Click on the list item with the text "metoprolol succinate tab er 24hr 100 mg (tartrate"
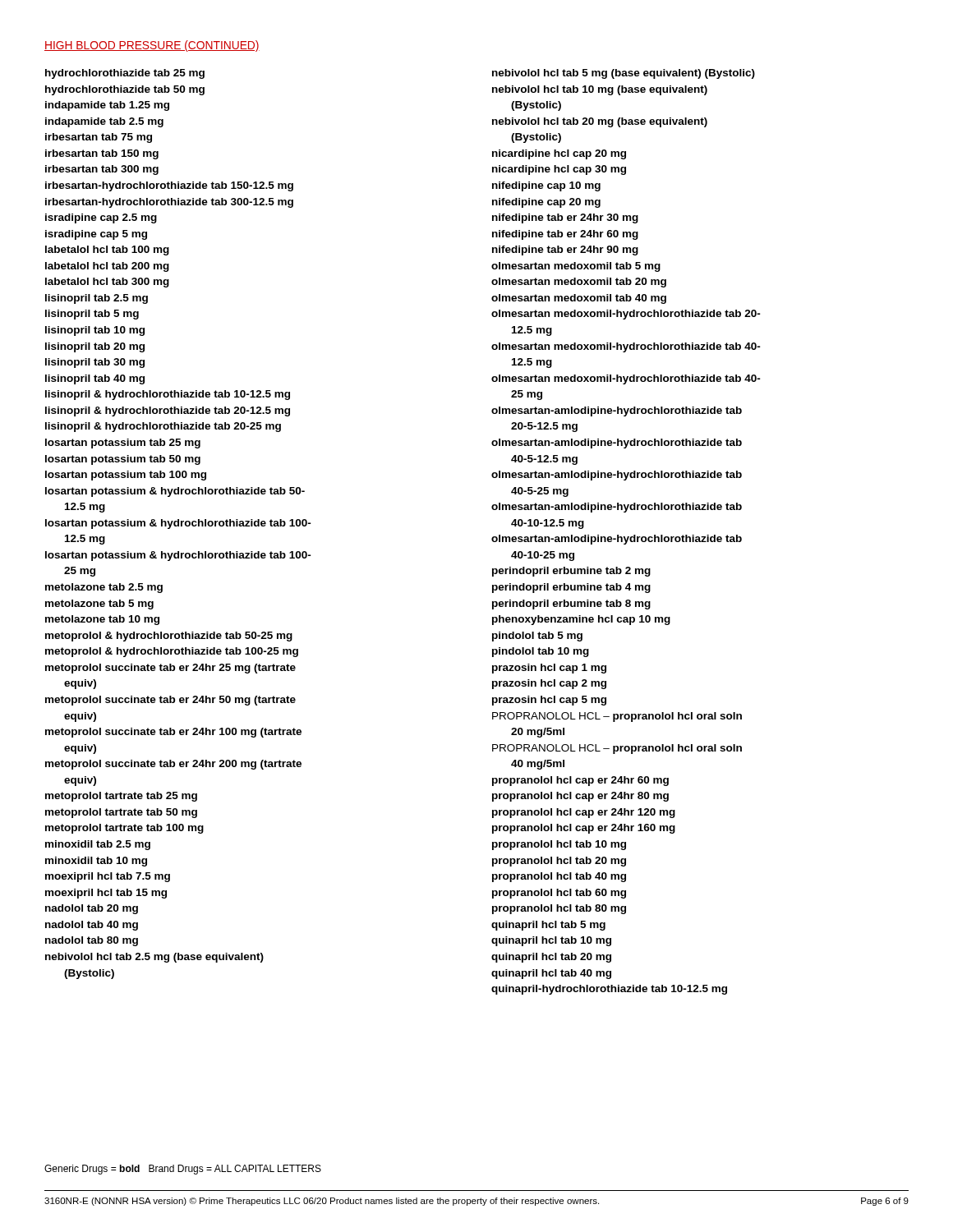 pos(173,731)
